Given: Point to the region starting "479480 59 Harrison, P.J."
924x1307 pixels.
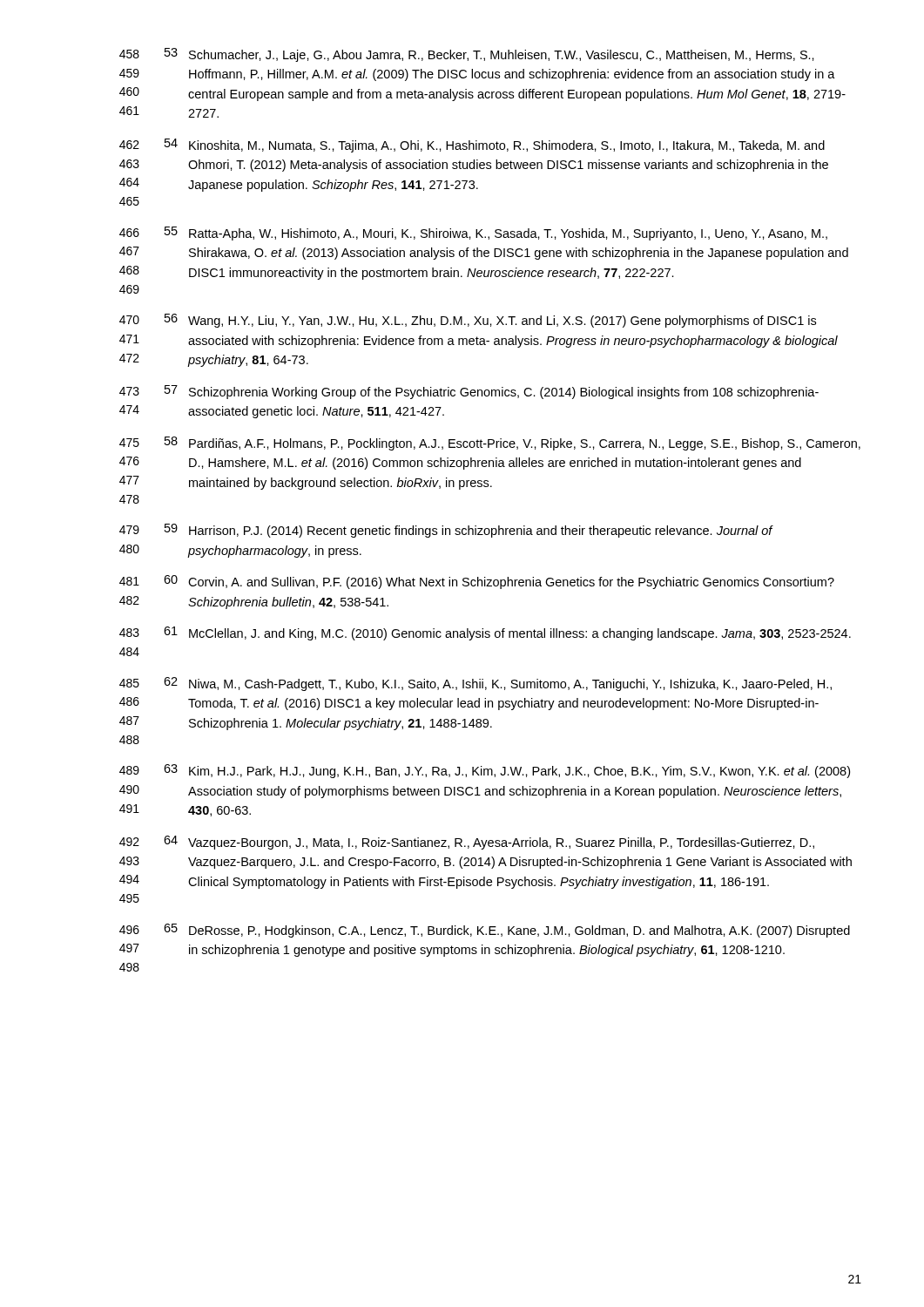Looking at the screenshot, I should (x=473, y=541).
